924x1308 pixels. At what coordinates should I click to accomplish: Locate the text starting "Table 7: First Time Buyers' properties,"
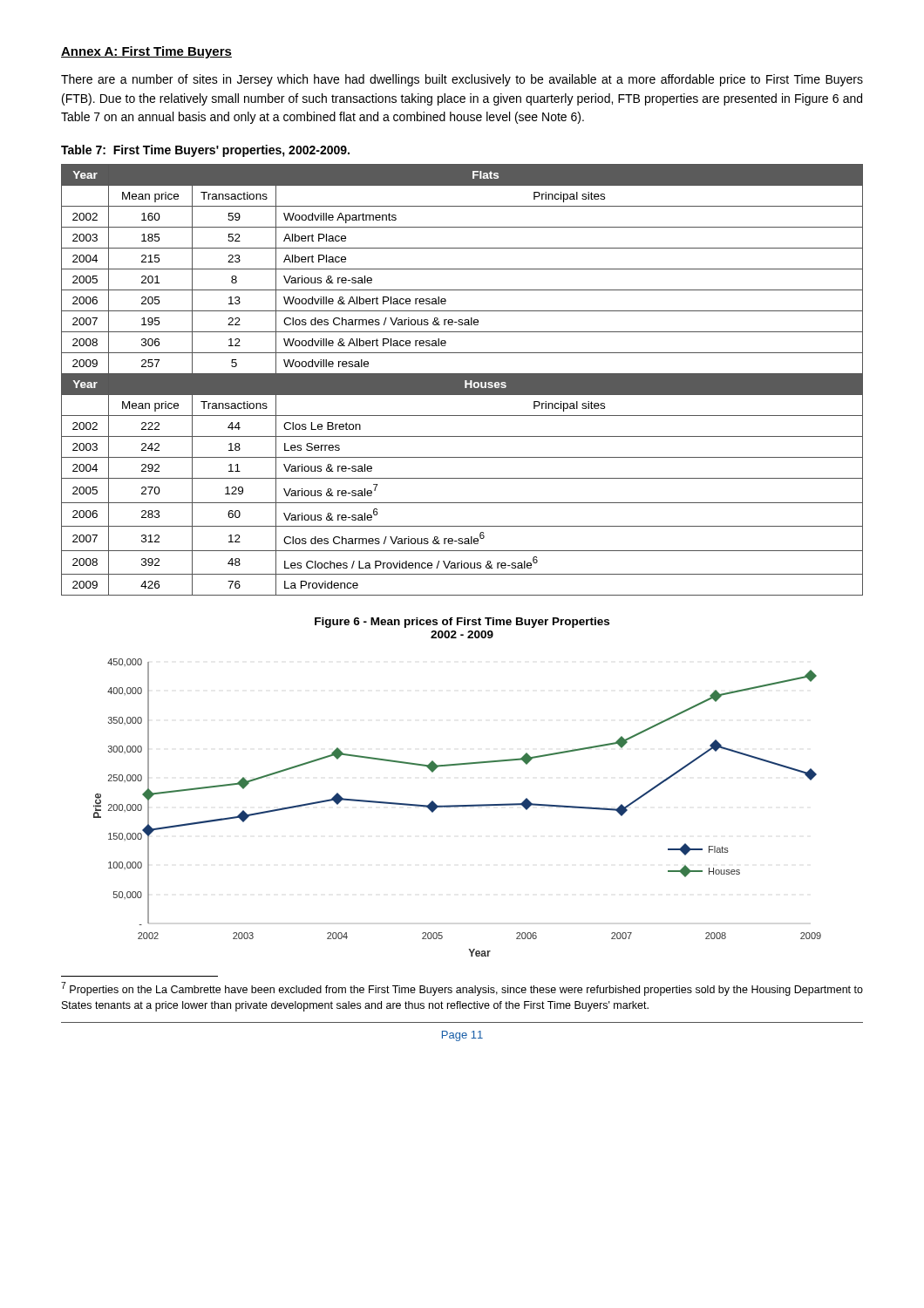coord(206,150)
